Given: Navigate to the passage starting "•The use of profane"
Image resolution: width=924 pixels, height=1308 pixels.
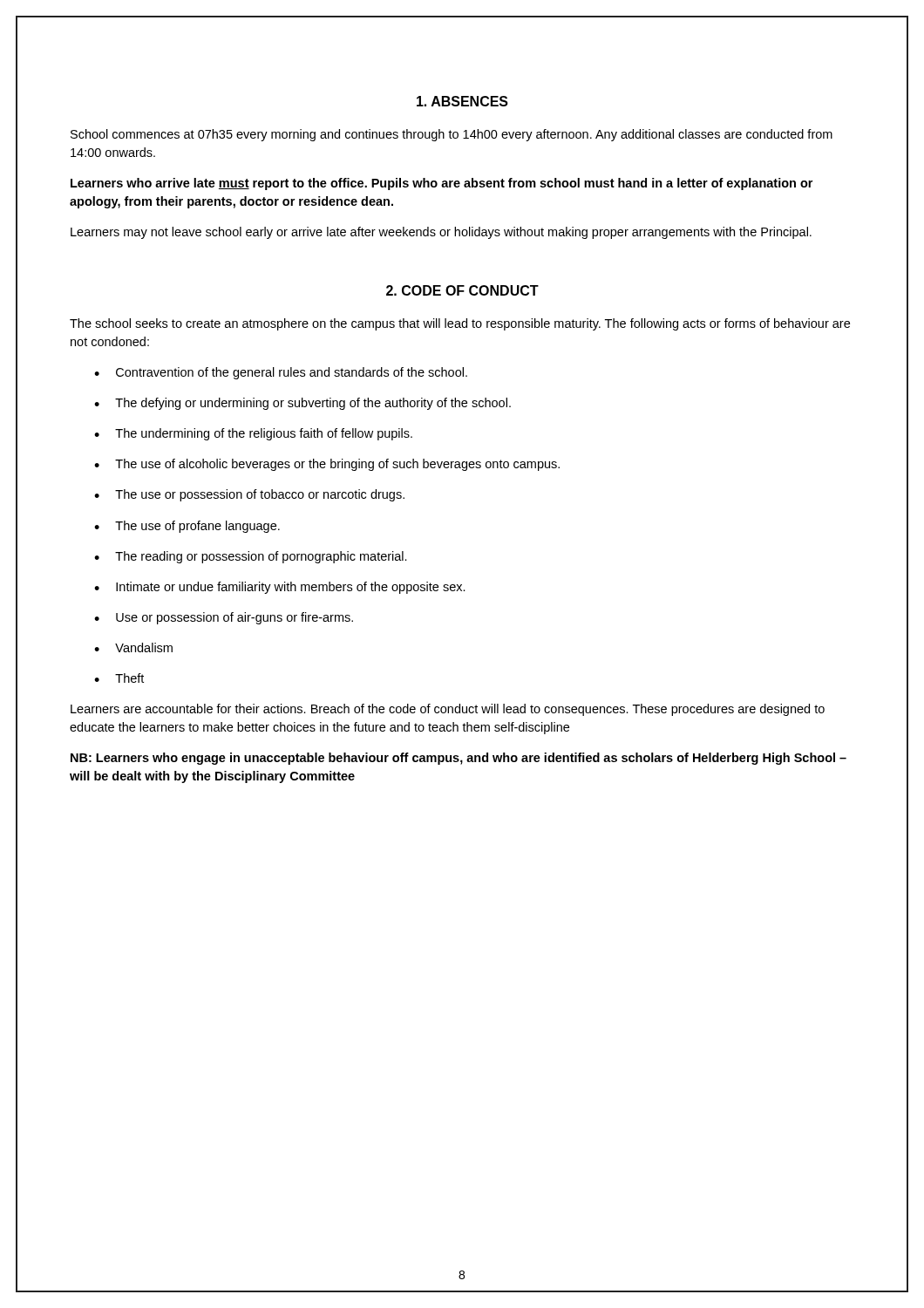Looking at the screenshot, I should tap(187, 528).
